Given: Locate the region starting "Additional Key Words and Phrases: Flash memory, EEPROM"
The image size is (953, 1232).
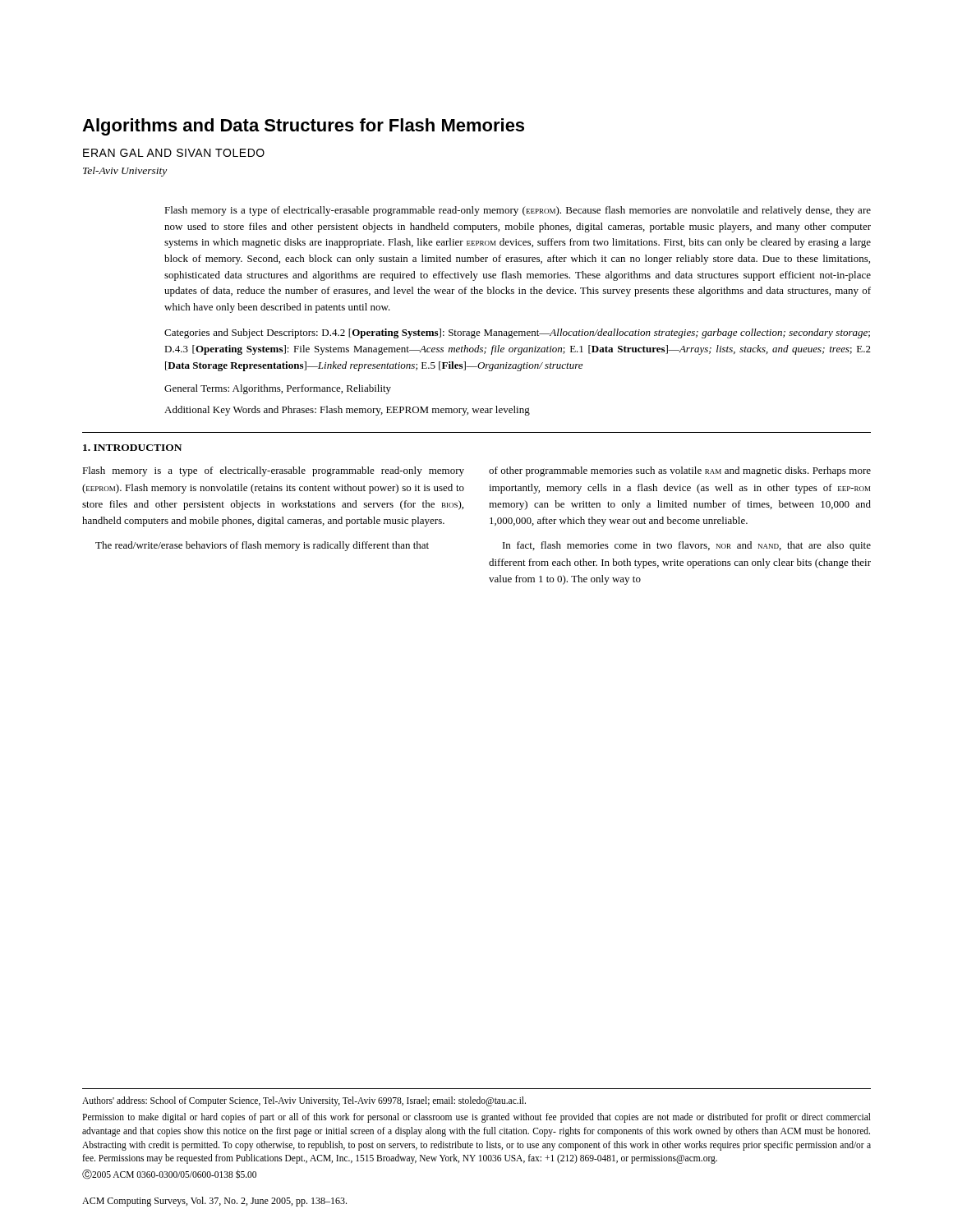Looking at the screenshot, I should (x=347, y=409).
